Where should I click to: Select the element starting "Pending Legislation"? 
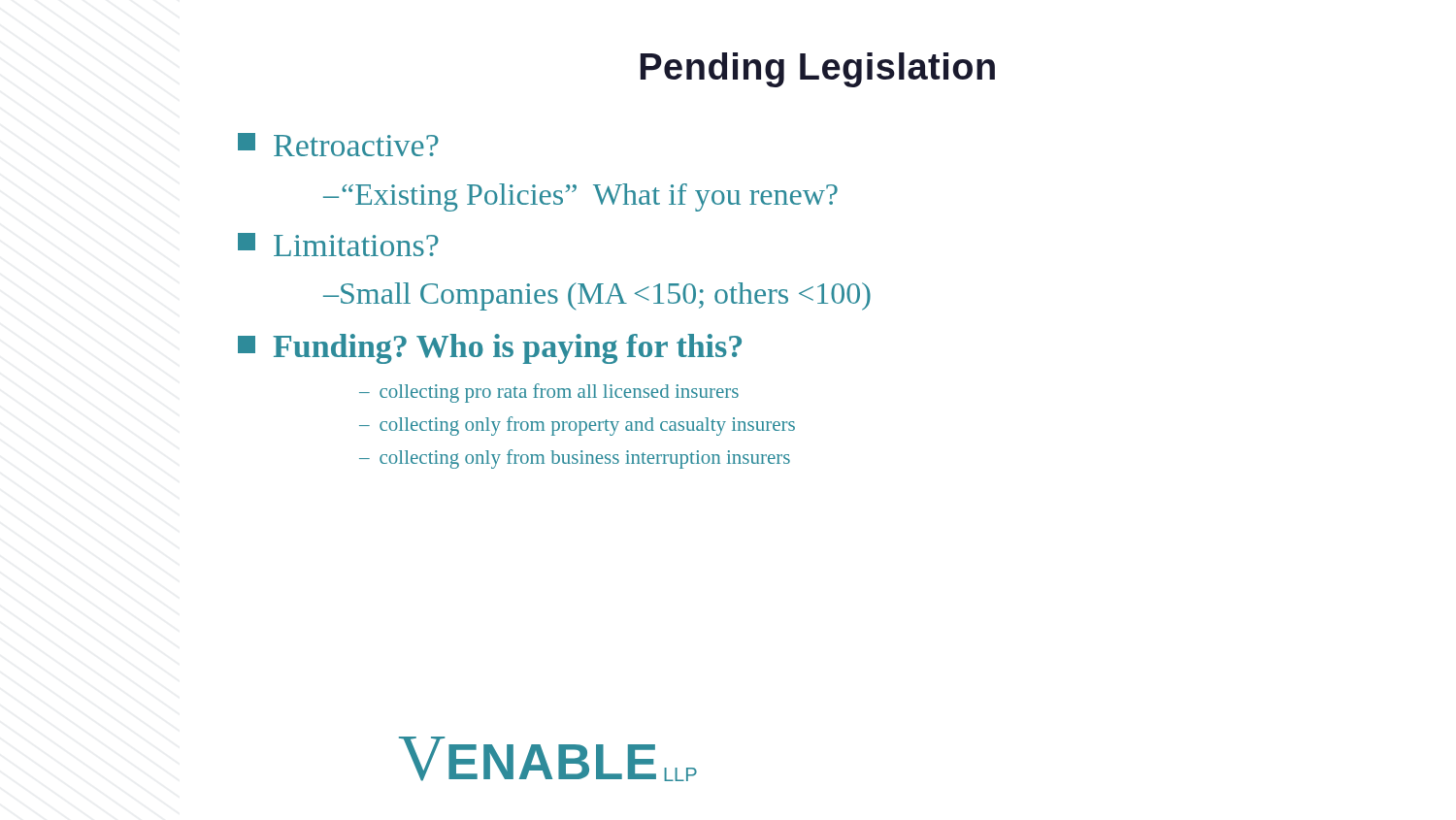tap(818, 67)
